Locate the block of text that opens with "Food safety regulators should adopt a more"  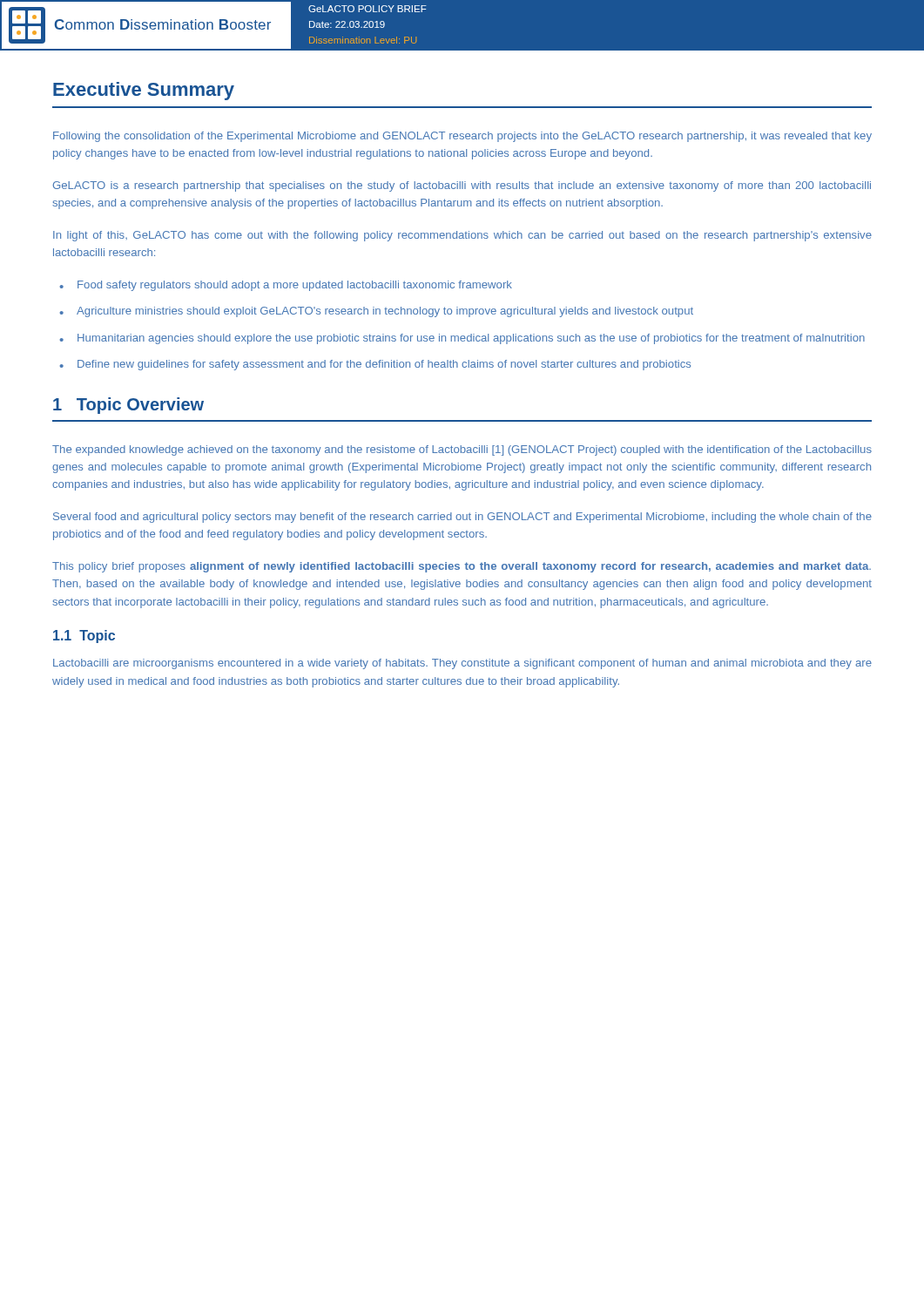[x=294, y=284]
